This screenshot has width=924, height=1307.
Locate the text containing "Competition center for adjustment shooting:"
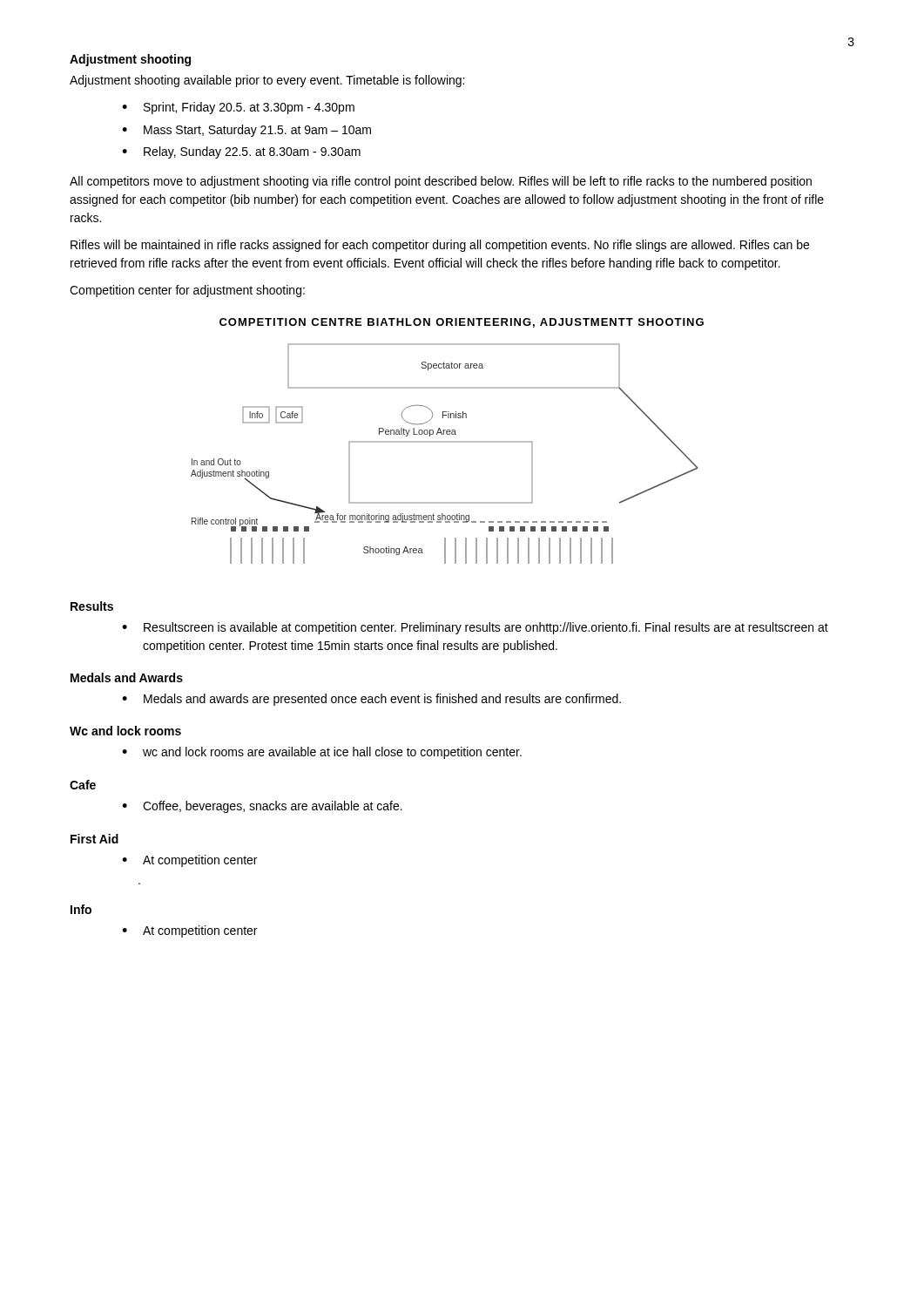(188, 290)
